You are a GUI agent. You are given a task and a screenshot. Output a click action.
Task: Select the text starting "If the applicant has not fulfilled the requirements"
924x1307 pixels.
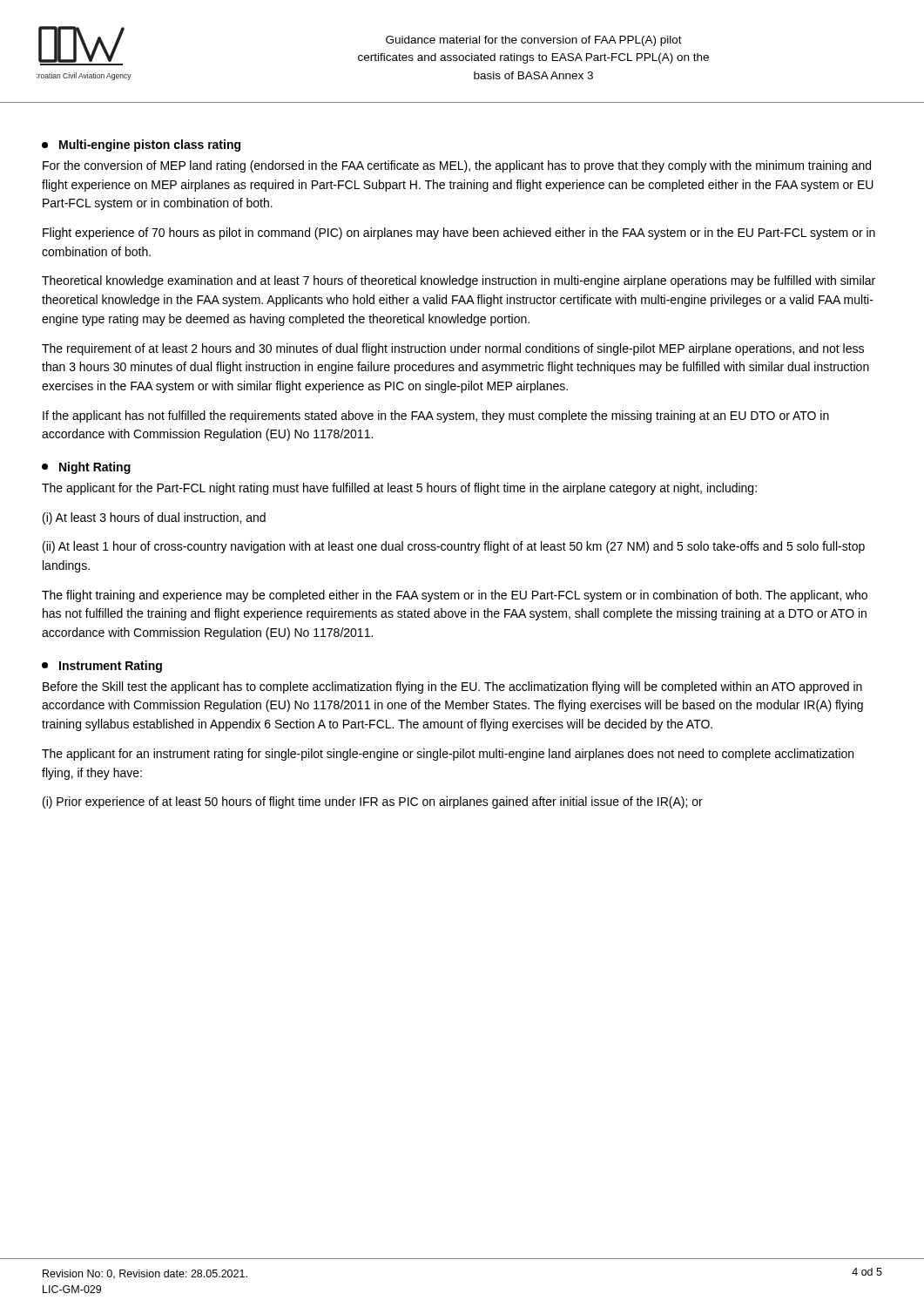coord(436,425)
